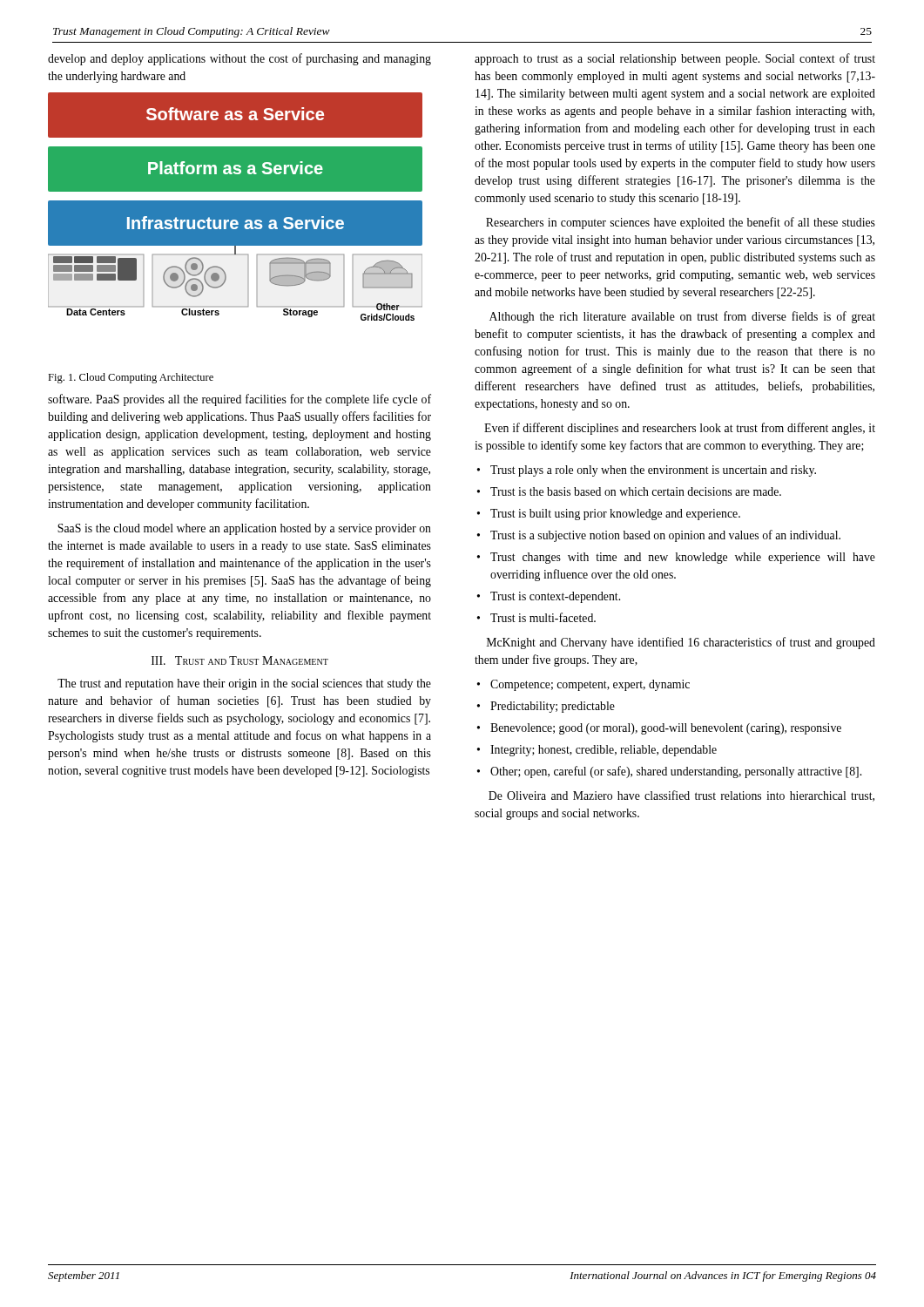Click on the text block containing "SaaS is the cloud"
This screenshot has width=924, height=1307.
click(239, 581)
